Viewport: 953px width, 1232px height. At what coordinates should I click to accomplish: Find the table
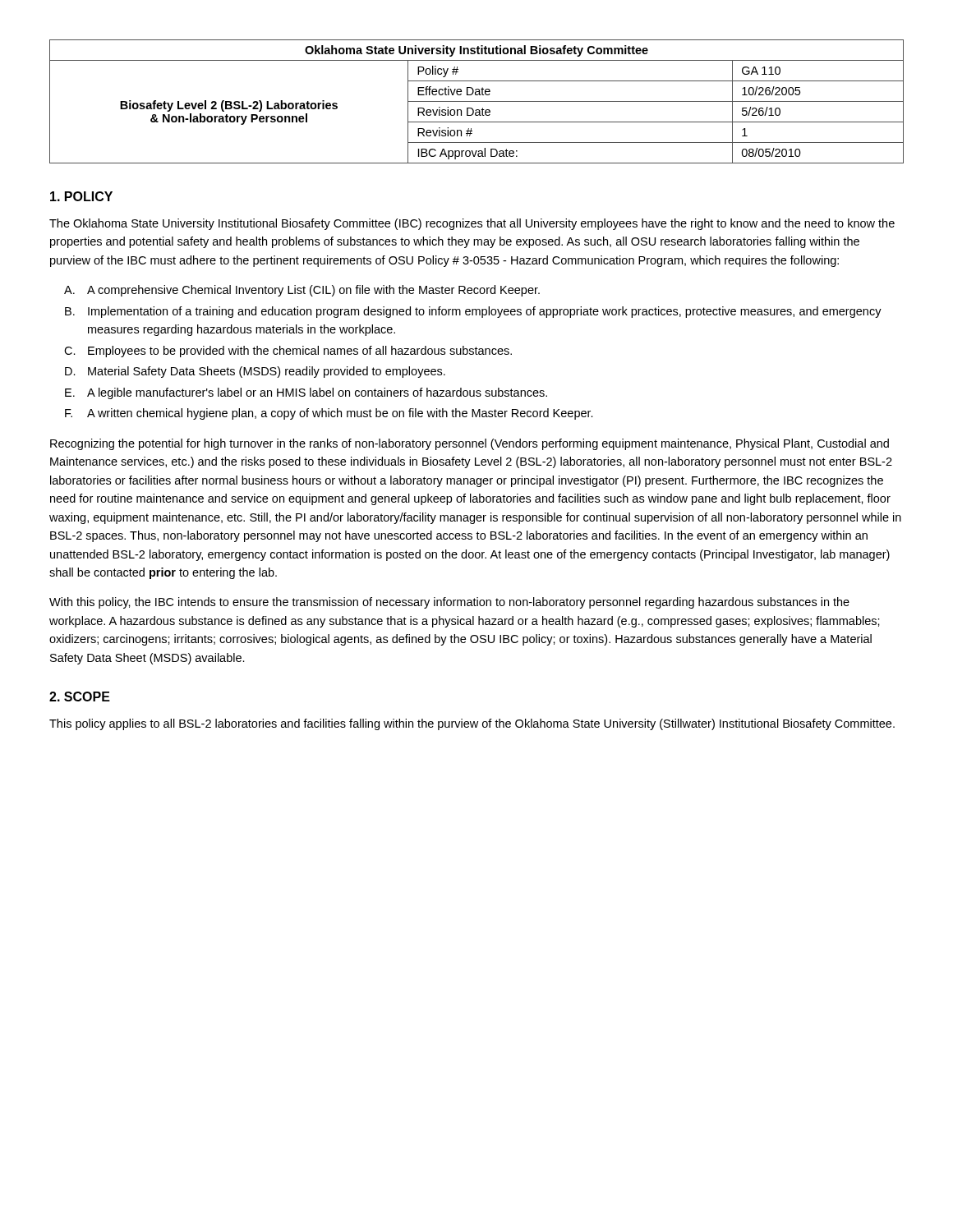point(476,101)
